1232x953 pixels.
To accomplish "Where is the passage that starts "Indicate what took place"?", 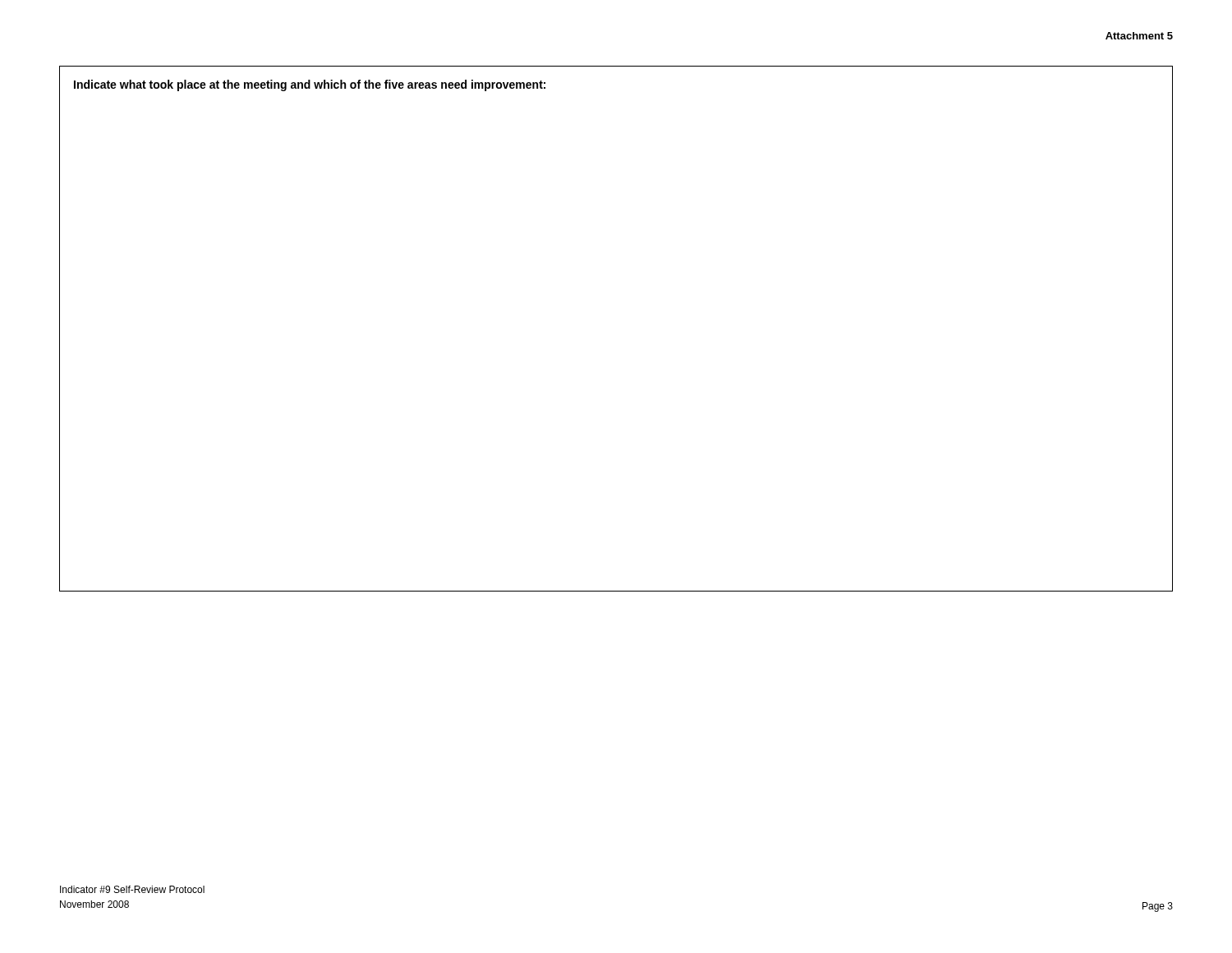I will point(310,85).
